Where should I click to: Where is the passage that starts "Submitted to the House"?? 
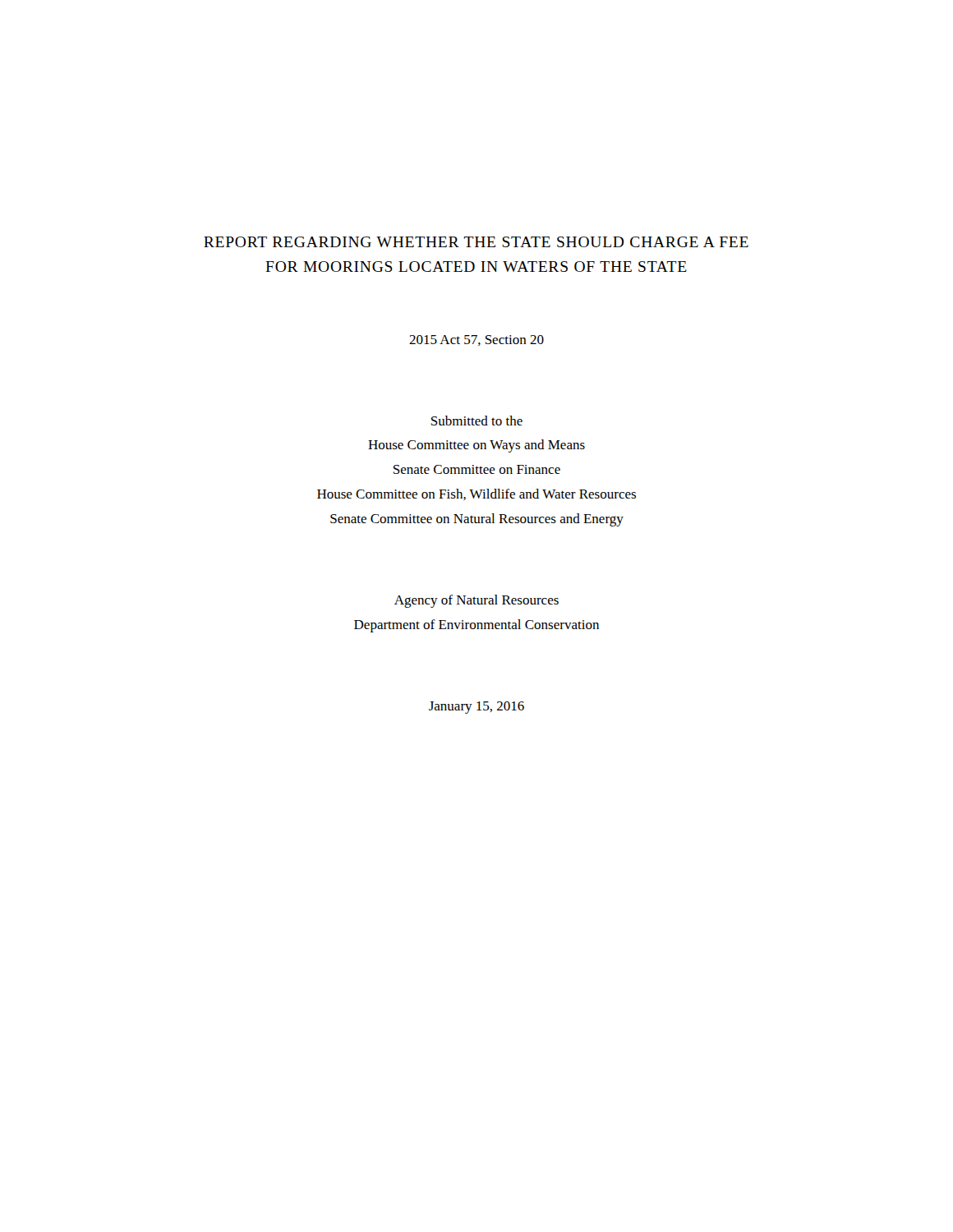point(476,470)
